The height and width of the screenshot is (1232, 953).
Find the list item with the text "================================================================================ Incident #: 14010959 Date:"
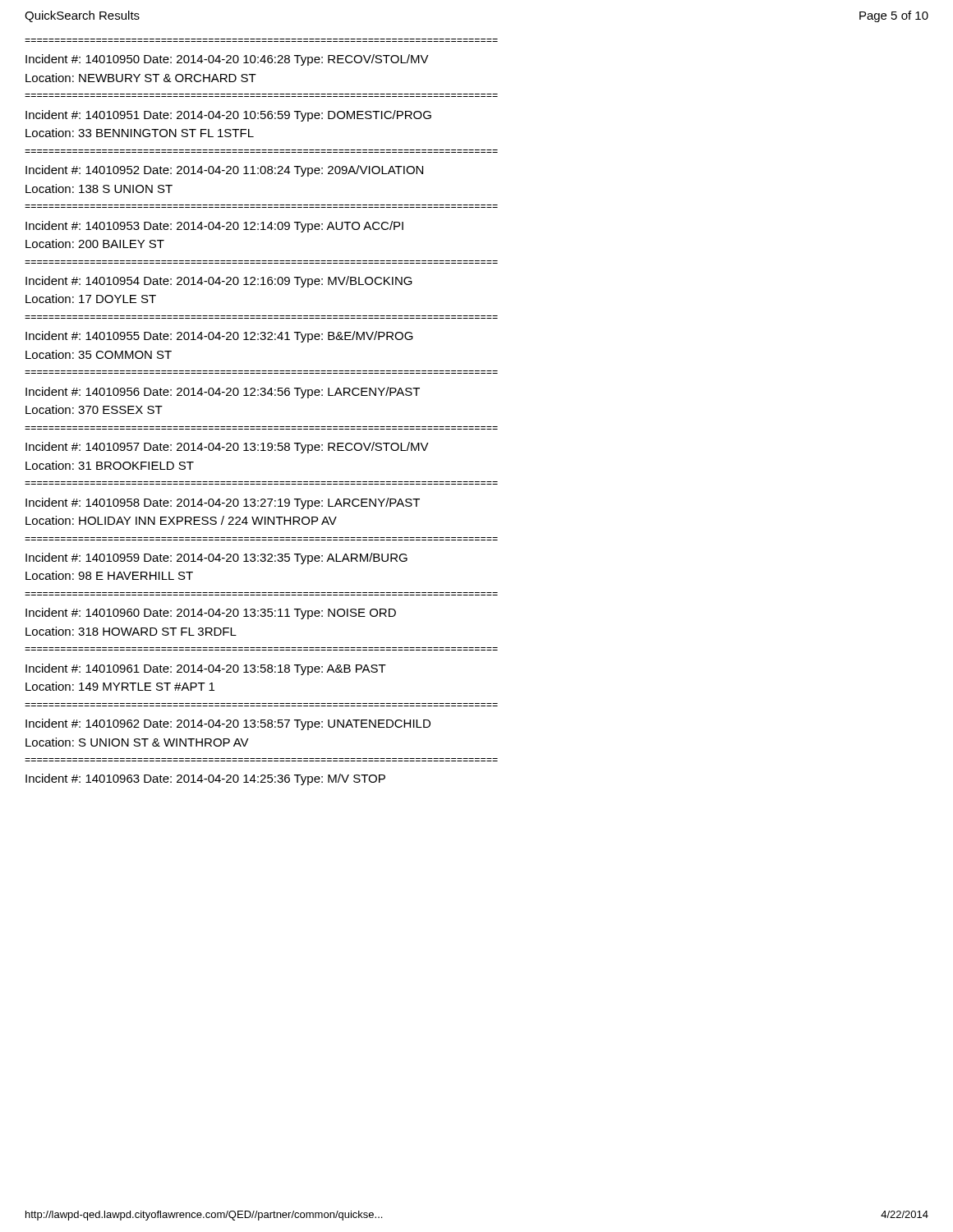point(216,559)
